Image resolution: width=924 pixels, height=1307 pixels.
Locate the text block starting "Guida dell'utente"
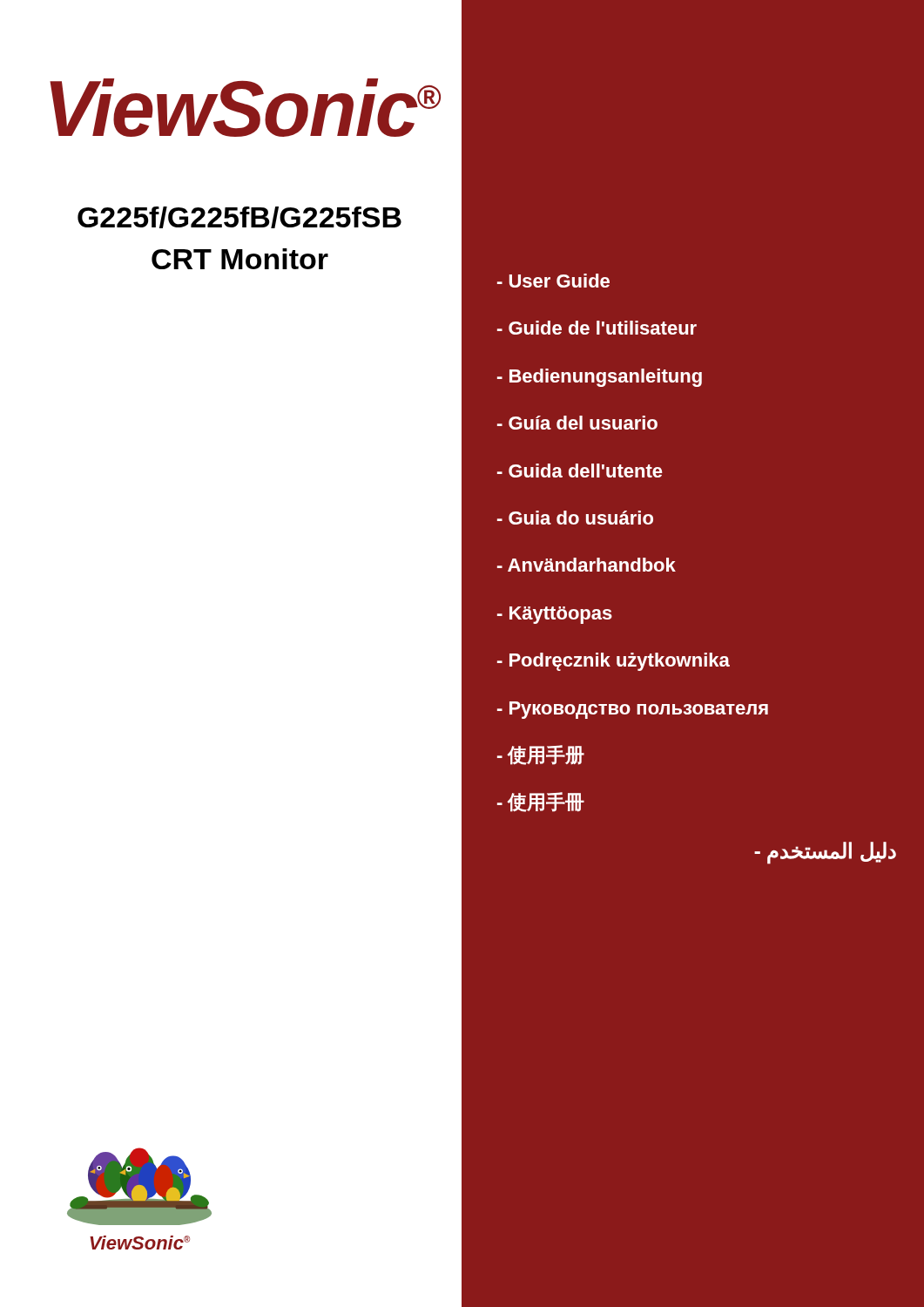[580, 471]
